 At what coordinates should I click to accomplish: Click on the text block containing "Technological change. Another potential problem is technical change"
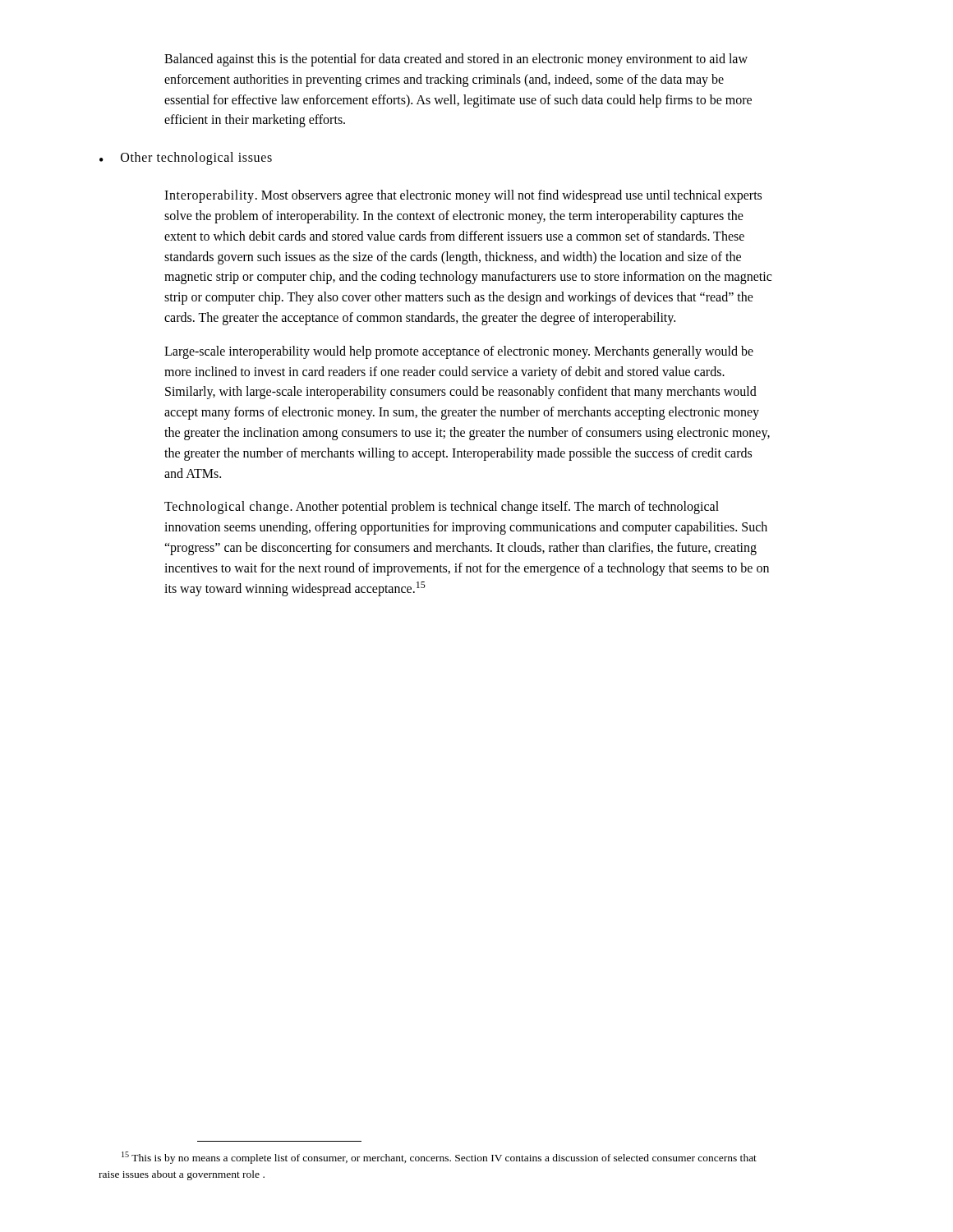point(468,548)
